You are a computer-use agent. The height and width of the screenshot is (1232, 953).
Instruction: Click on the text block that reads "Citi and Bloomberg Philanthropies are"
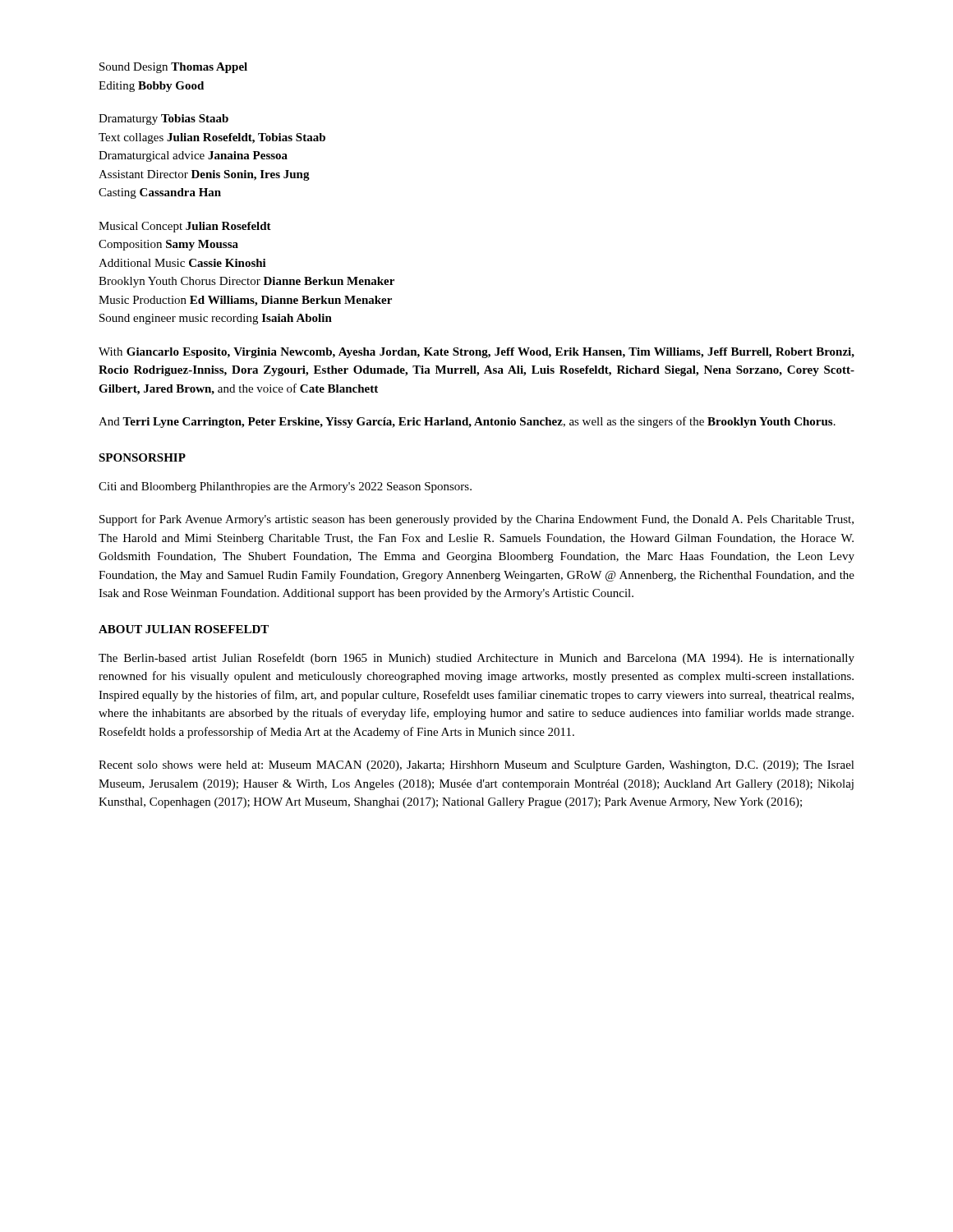[476, 486]
